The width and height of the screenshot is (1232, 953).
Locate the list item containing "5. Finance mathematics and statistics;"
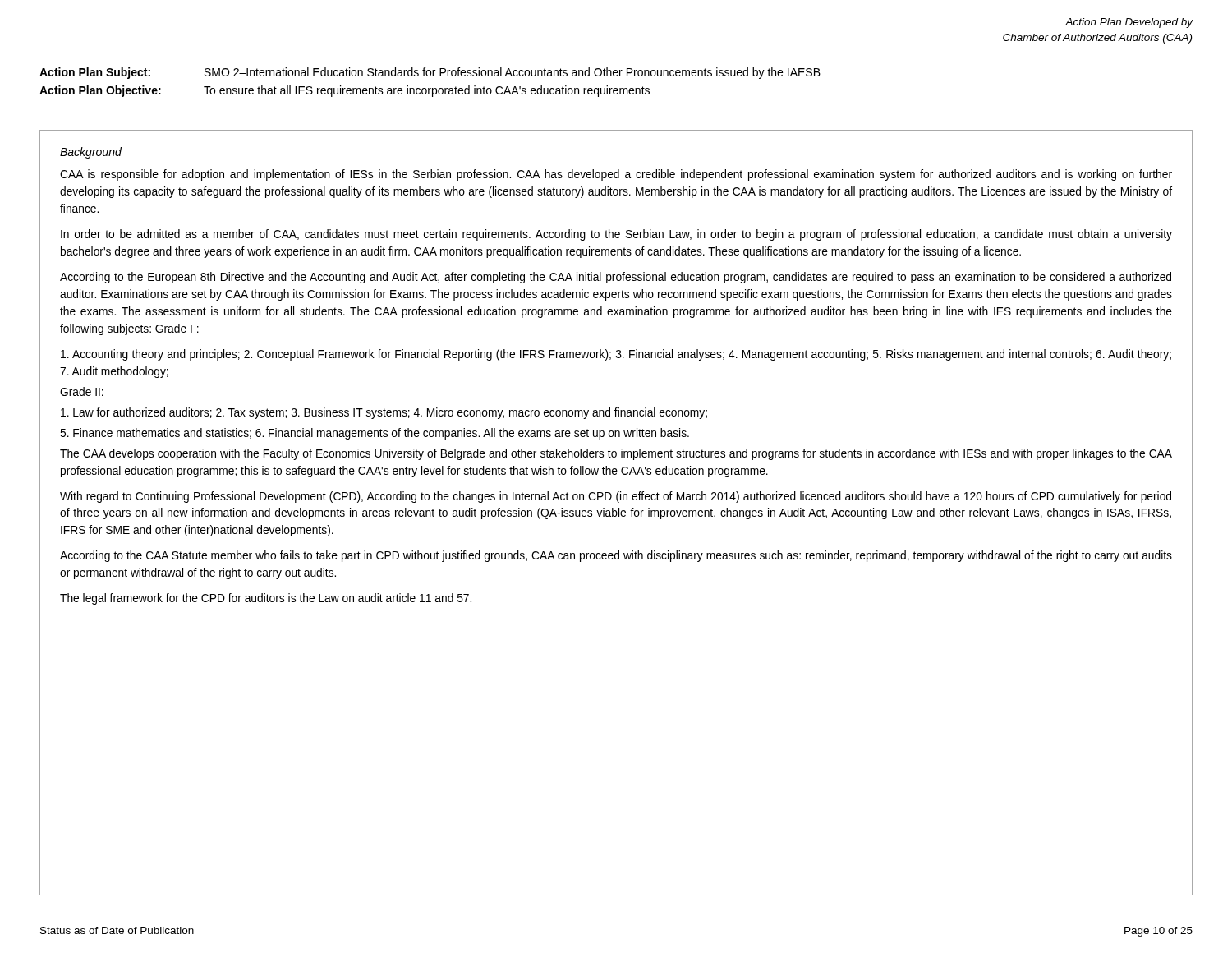click(375, 433)
